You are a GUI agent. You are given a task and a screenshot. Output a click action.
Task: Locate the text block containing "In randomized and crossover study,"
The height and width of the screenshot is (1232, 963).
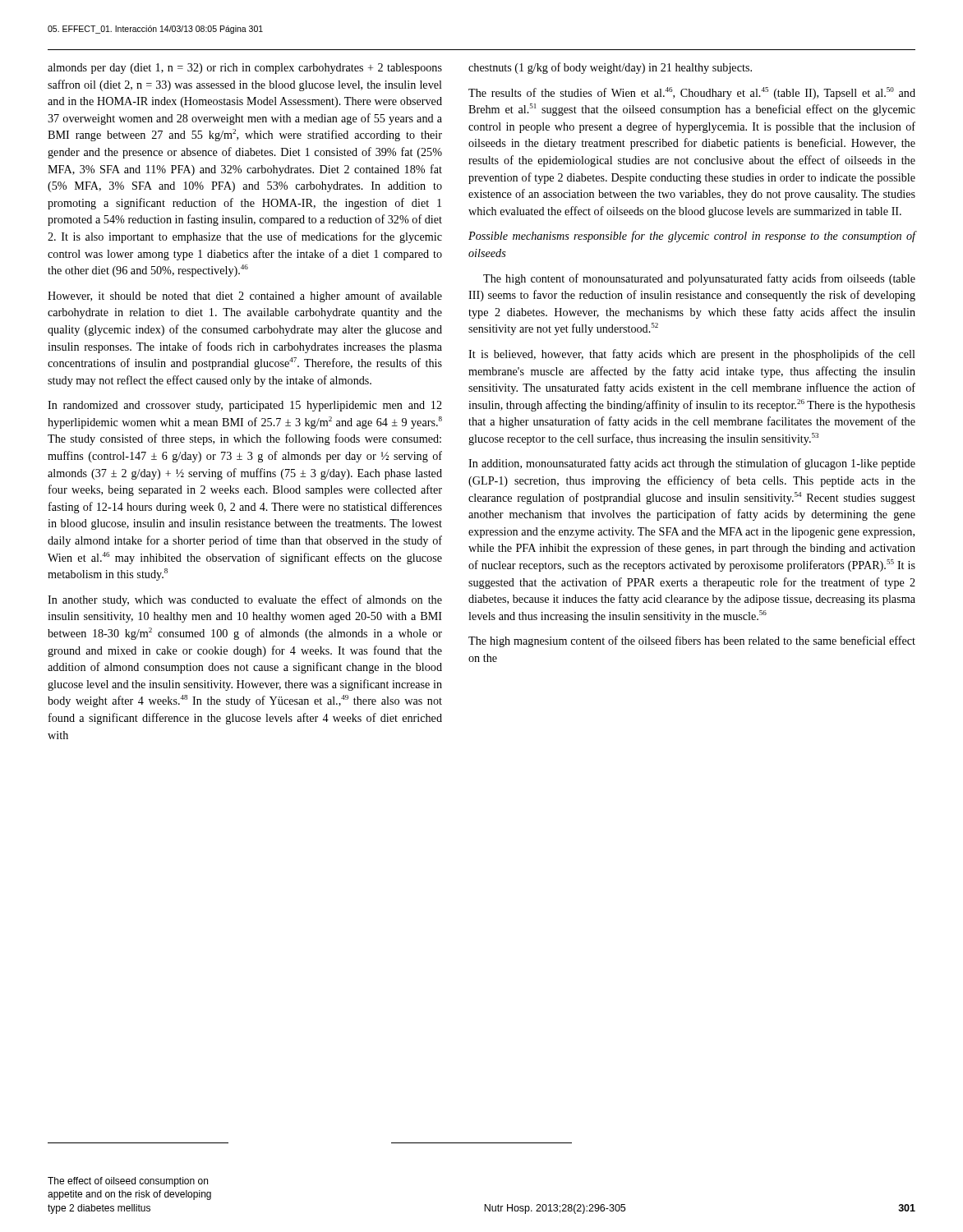pos(245,490)
